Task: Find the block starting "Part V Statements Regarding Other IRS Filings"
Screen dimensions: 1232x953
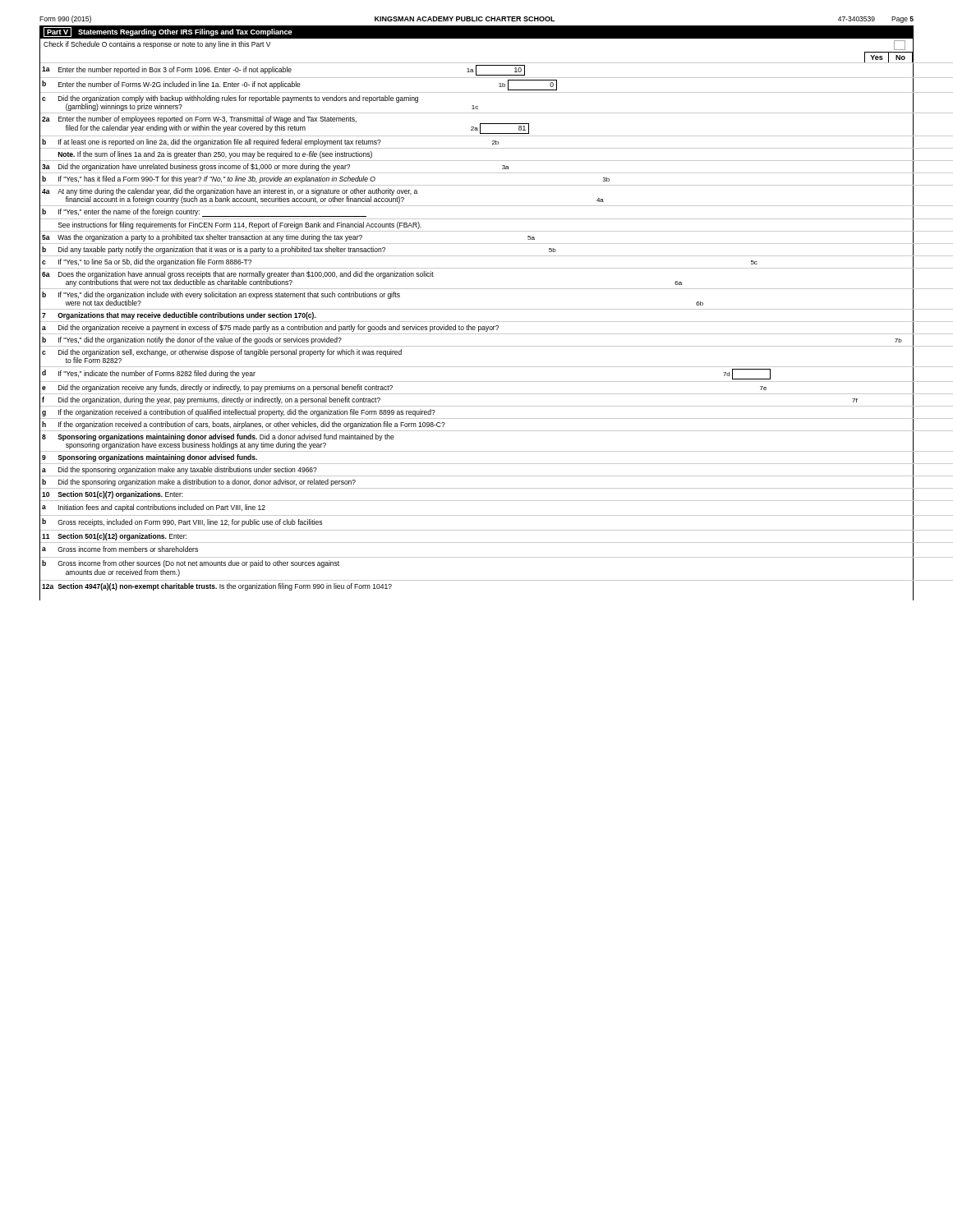Action: pyautogui.click(x=168, y=32)
